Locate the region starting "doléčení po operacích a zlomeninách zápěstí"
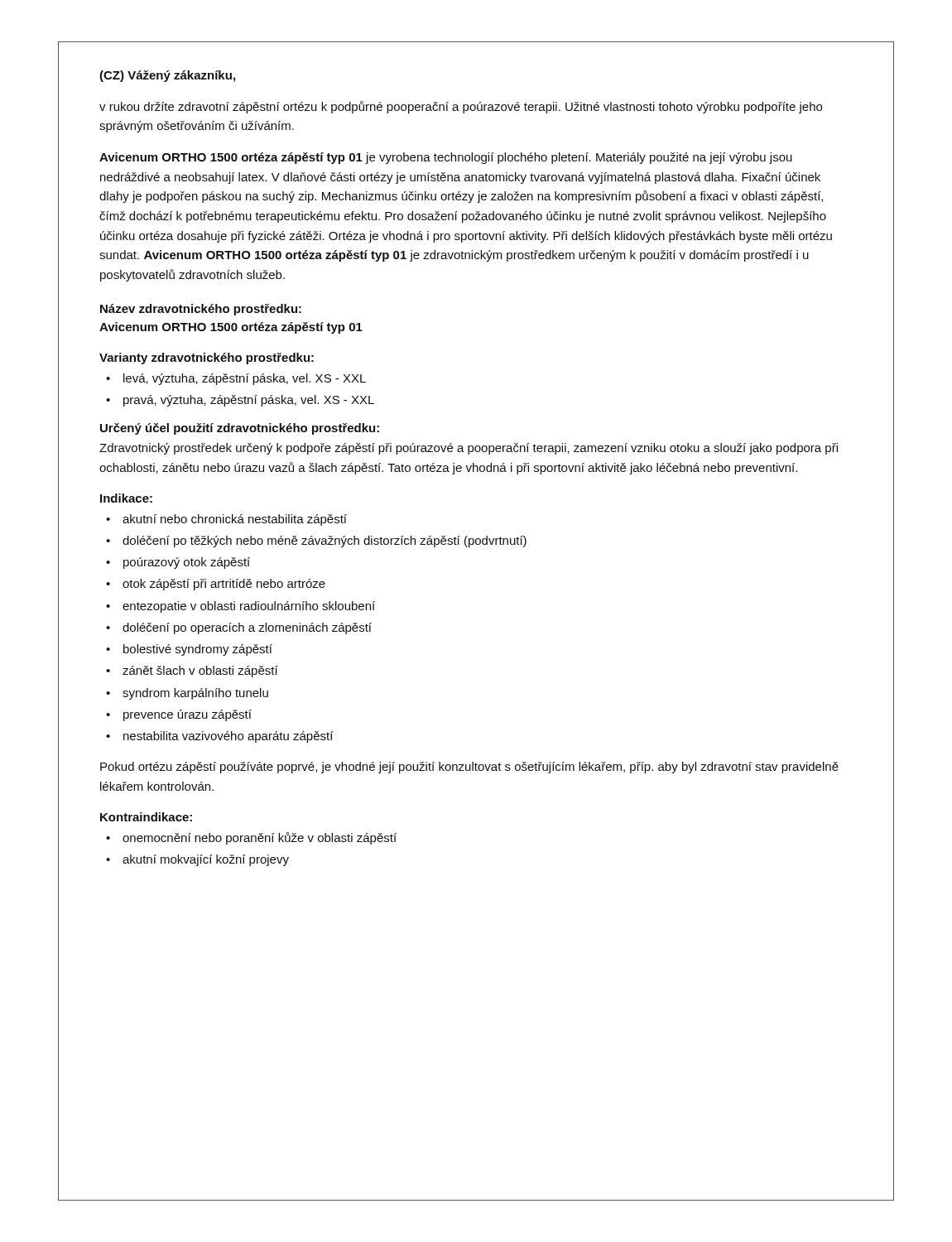 239,628
